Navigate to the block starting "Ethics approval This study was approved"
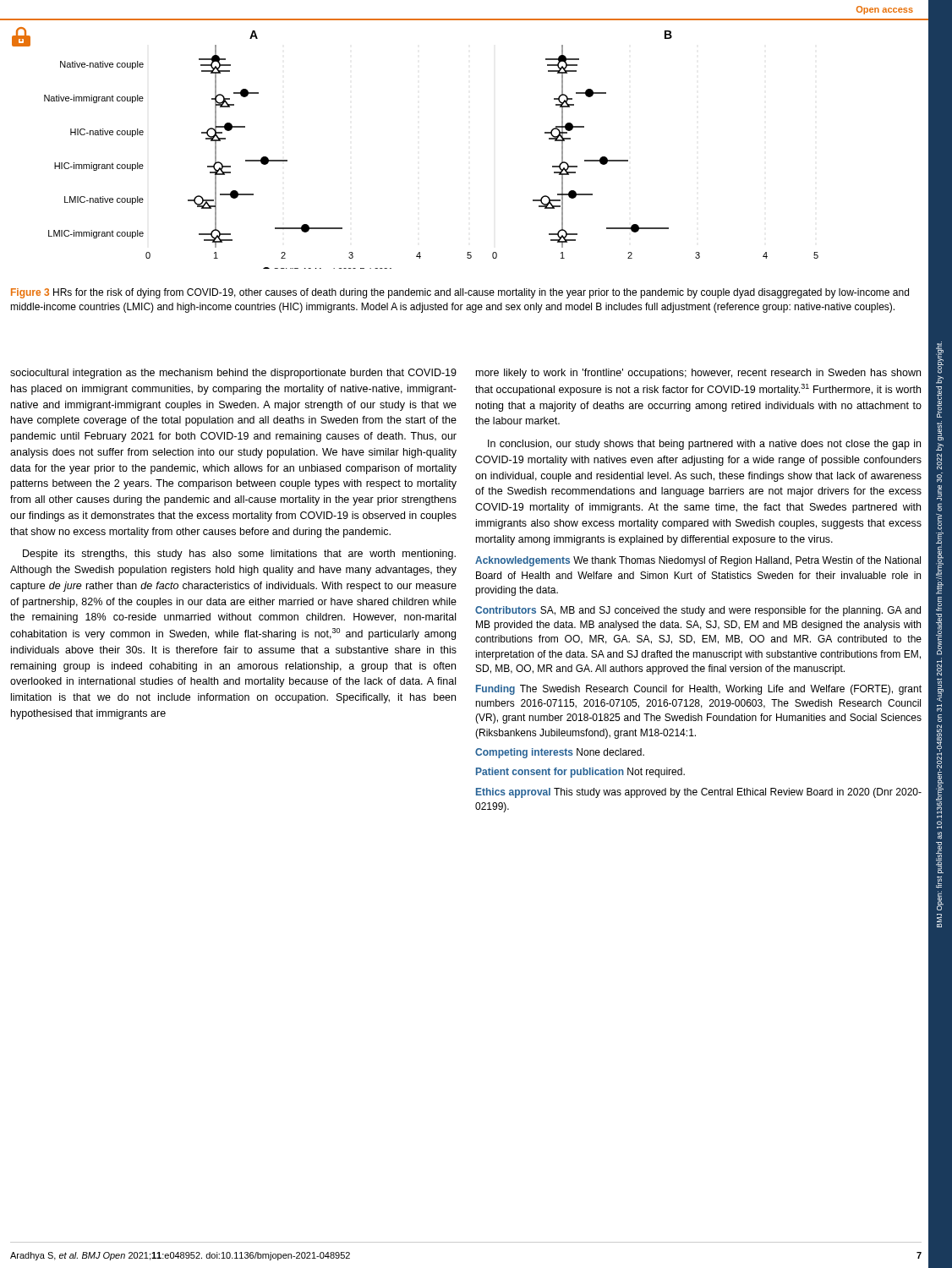This screenshot has width=952, height=1268. tap(698, 799)
